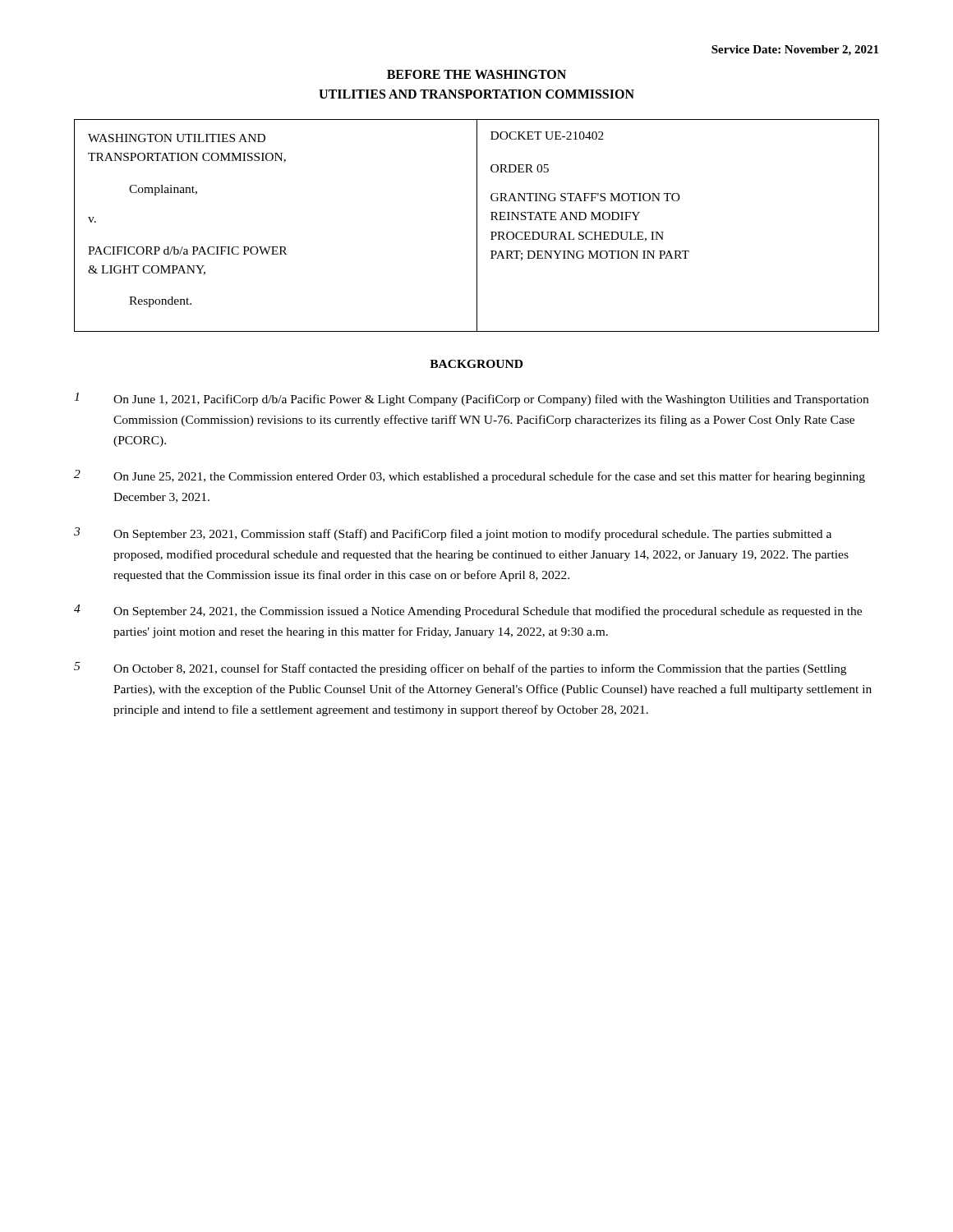Locate the table with the text "WASHINGTON UTILITIES AND TRANSPORTATION COMMISSION,"
The width and height of the screenshot is (953, 1232).
[x=476, y=225]
